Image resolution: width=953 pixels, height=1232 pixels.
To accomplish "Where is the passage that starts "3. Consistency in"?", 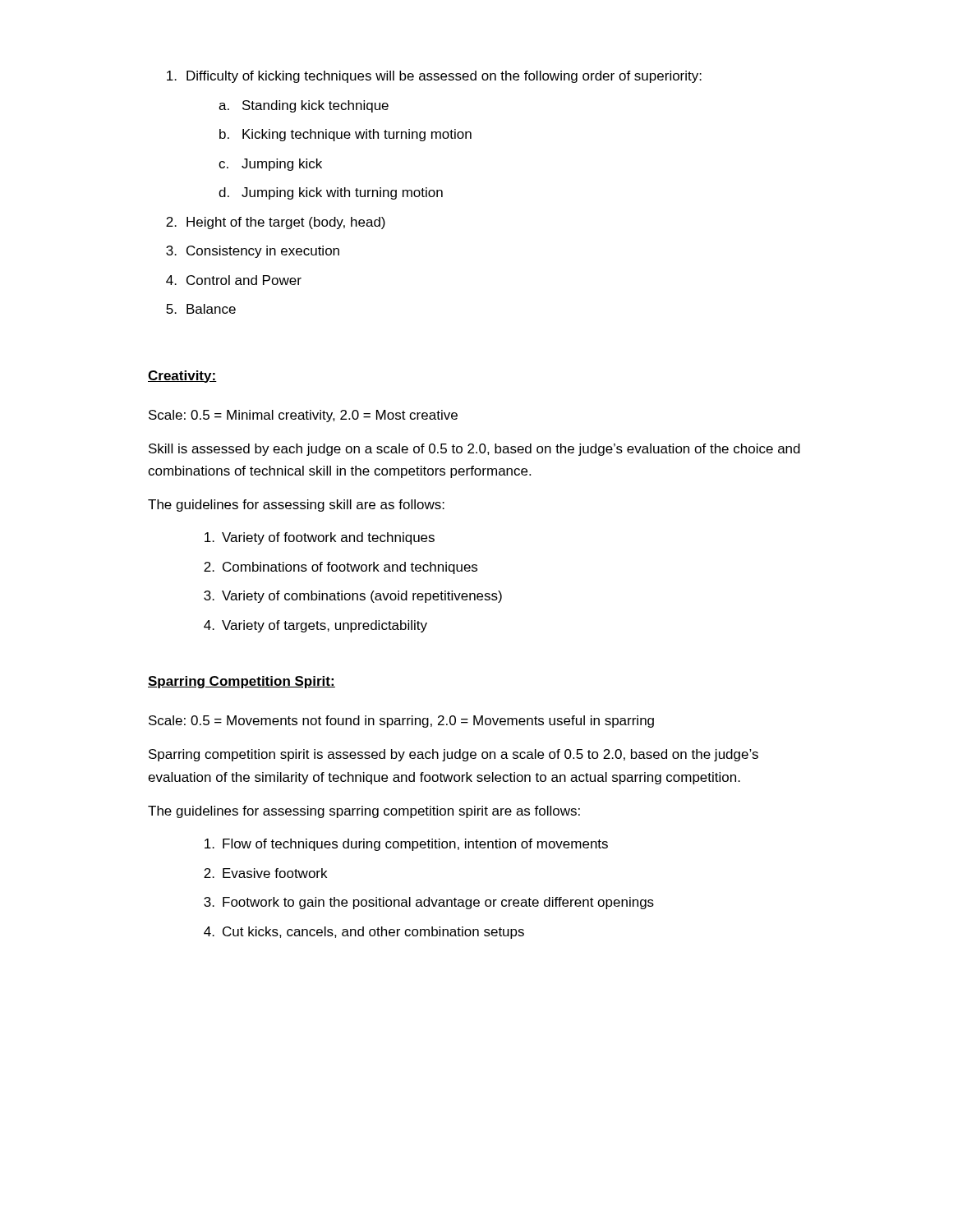I will click(244, 251).
